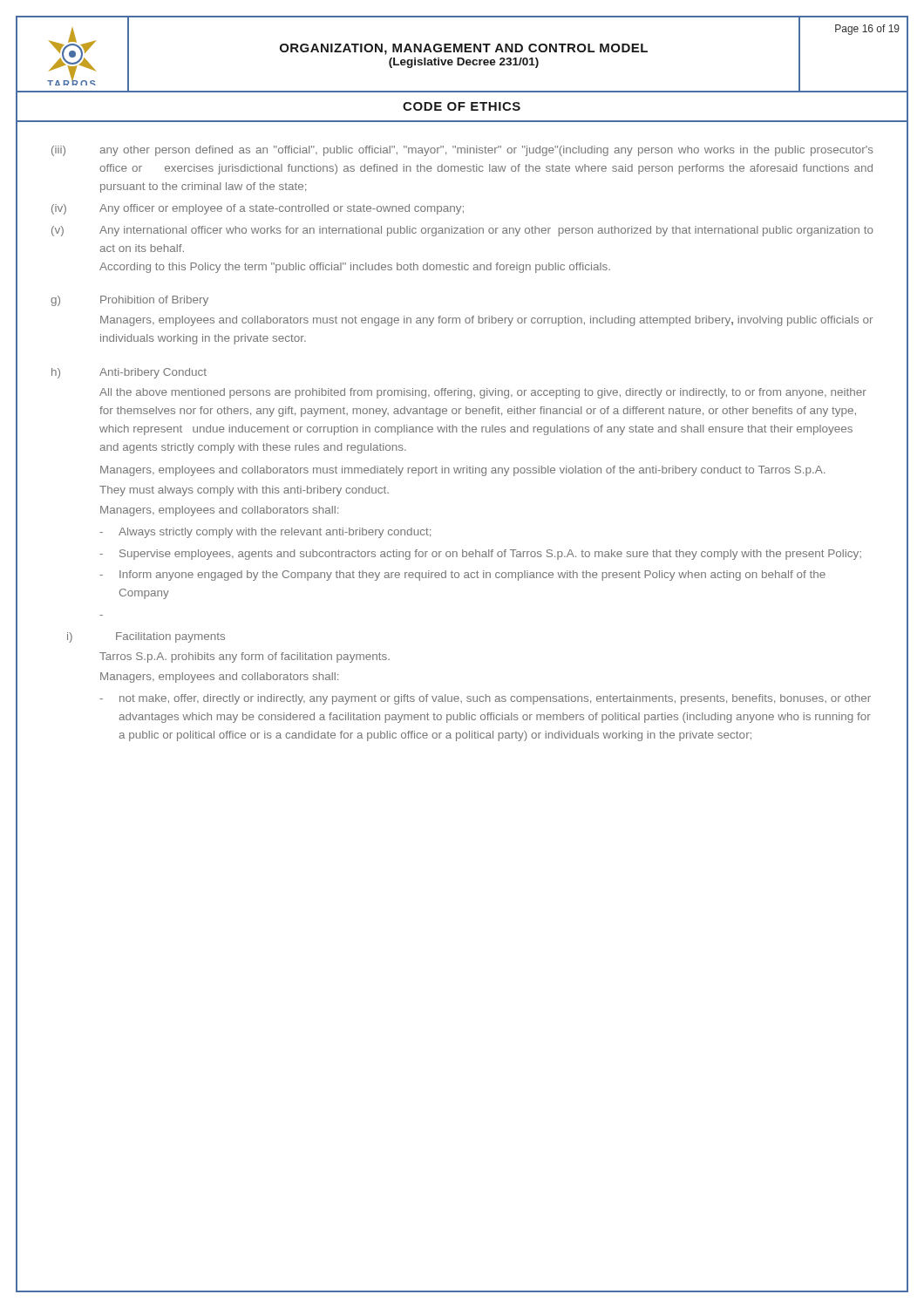The width and height of the screenshot is (924, 1308).
Task: Locate the text block with the text "Tarros S.p.A. prohibits any"
Action: [x=245, y=657]
